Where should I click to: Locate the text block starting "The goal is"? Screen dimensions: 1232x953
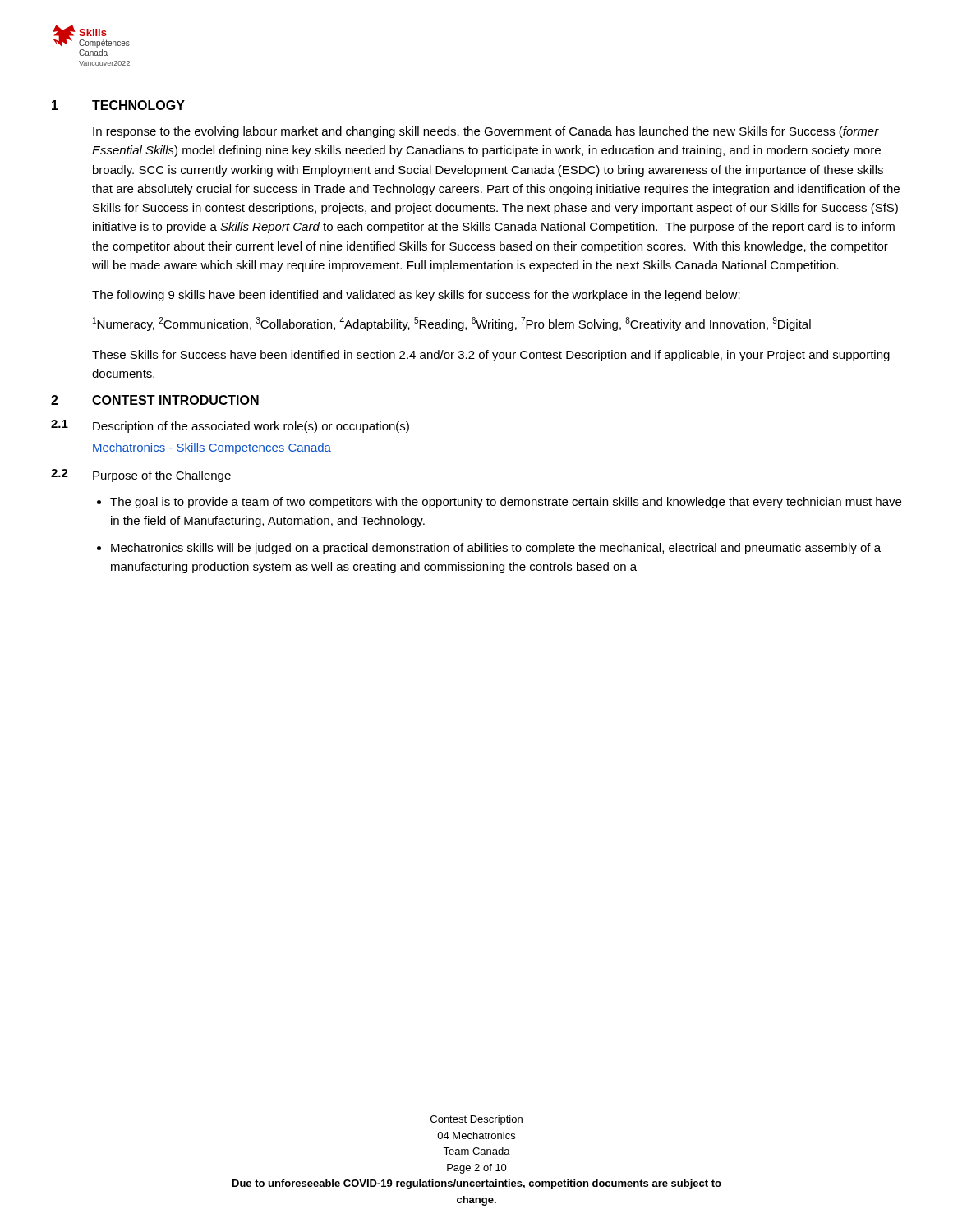[x=506, y=511]
